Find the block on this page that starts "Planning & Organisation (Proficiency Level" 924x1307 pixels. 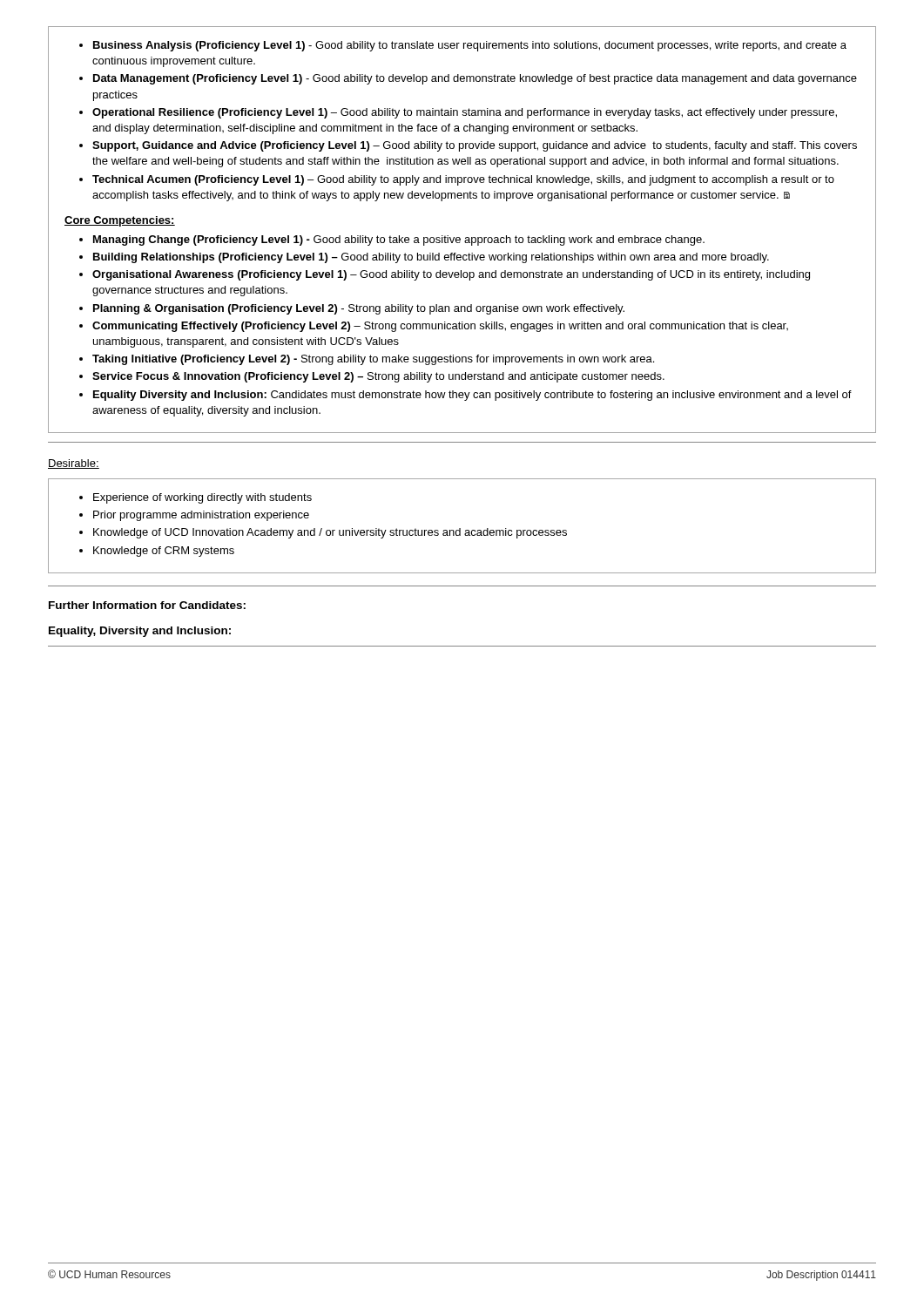[x=476, y=308]
